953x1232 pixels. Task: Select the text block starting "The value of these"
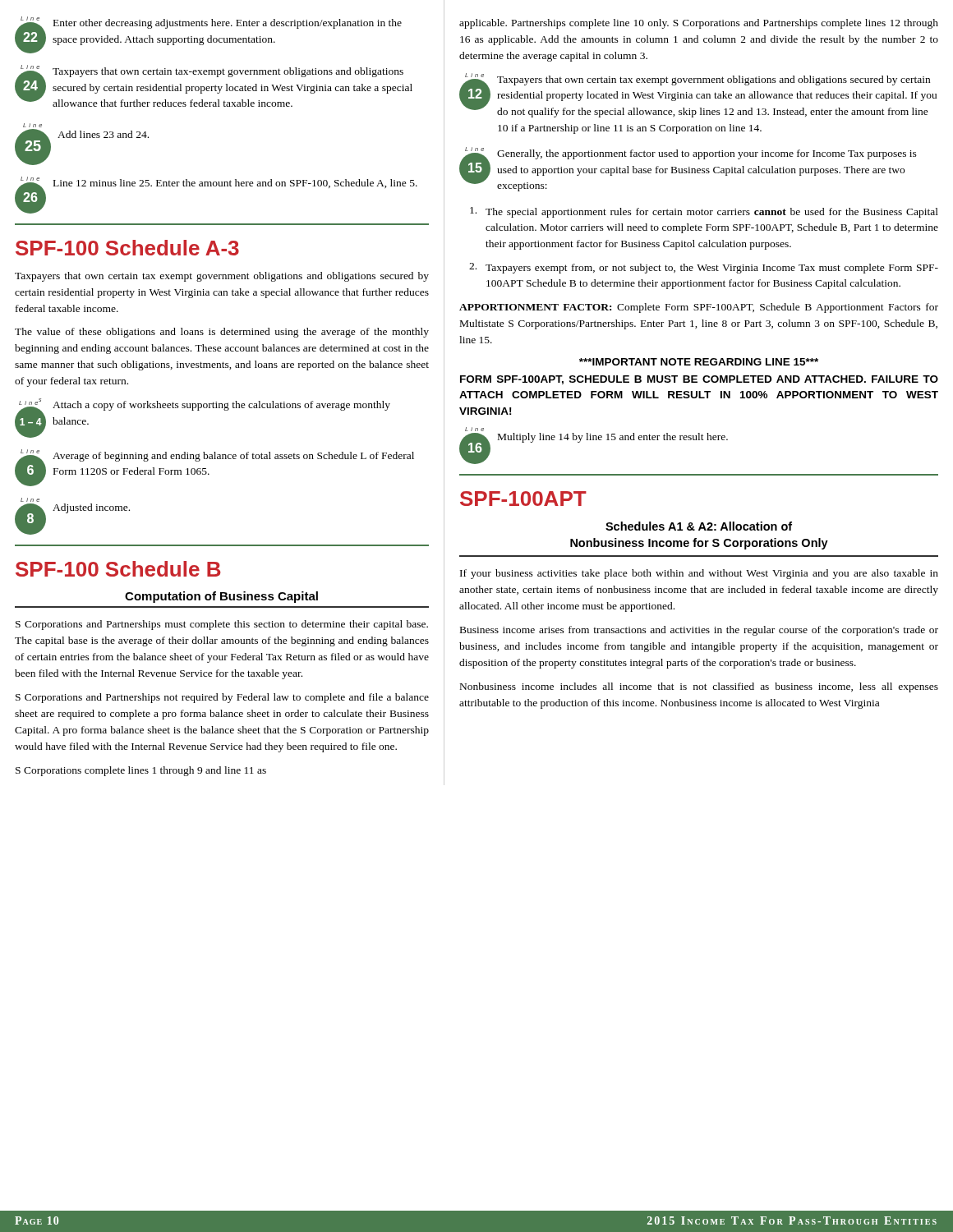coord(222,356)
